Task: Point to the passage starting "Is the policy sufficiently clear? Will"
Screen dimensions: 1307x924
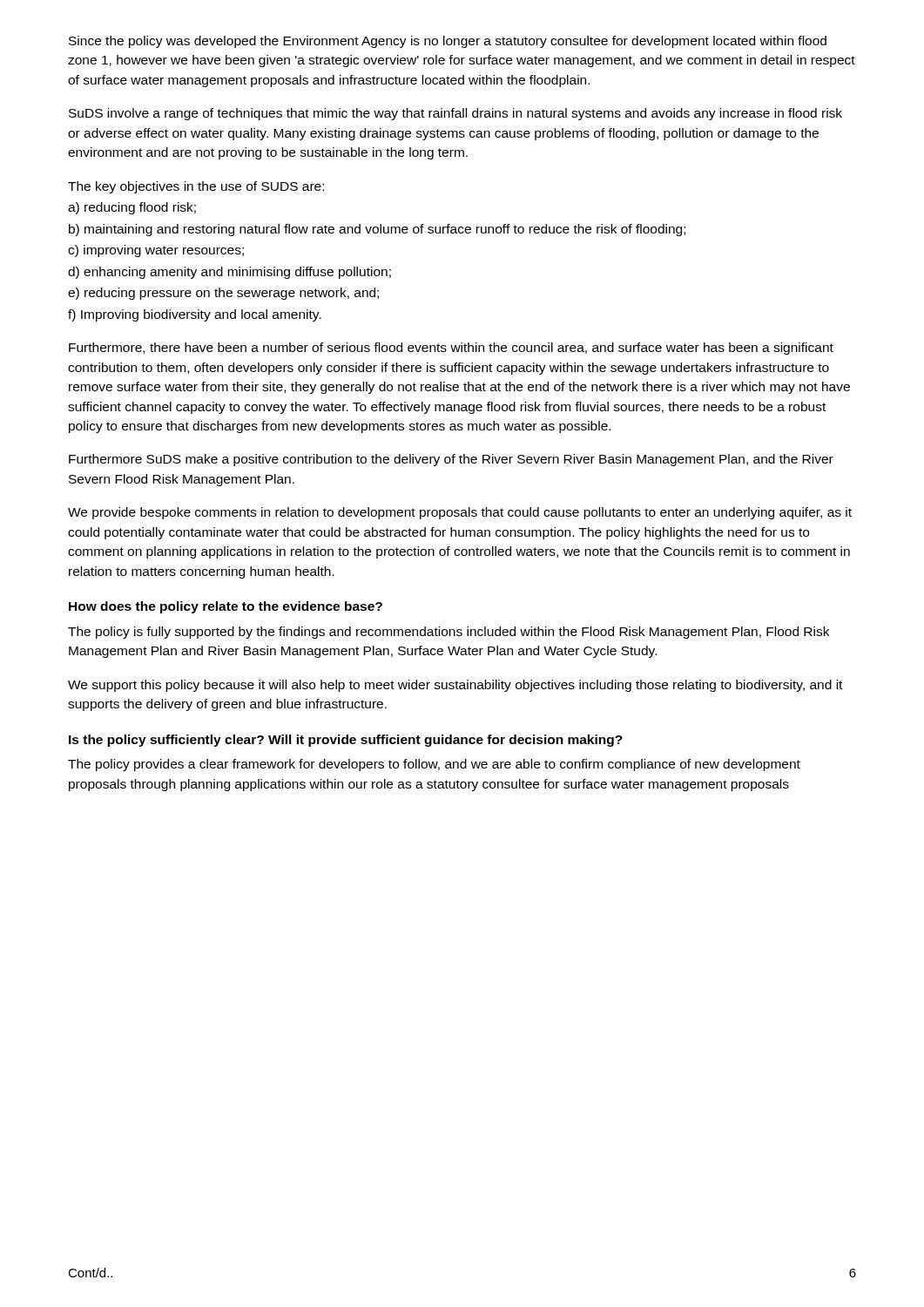Action: tap(345, 739)
